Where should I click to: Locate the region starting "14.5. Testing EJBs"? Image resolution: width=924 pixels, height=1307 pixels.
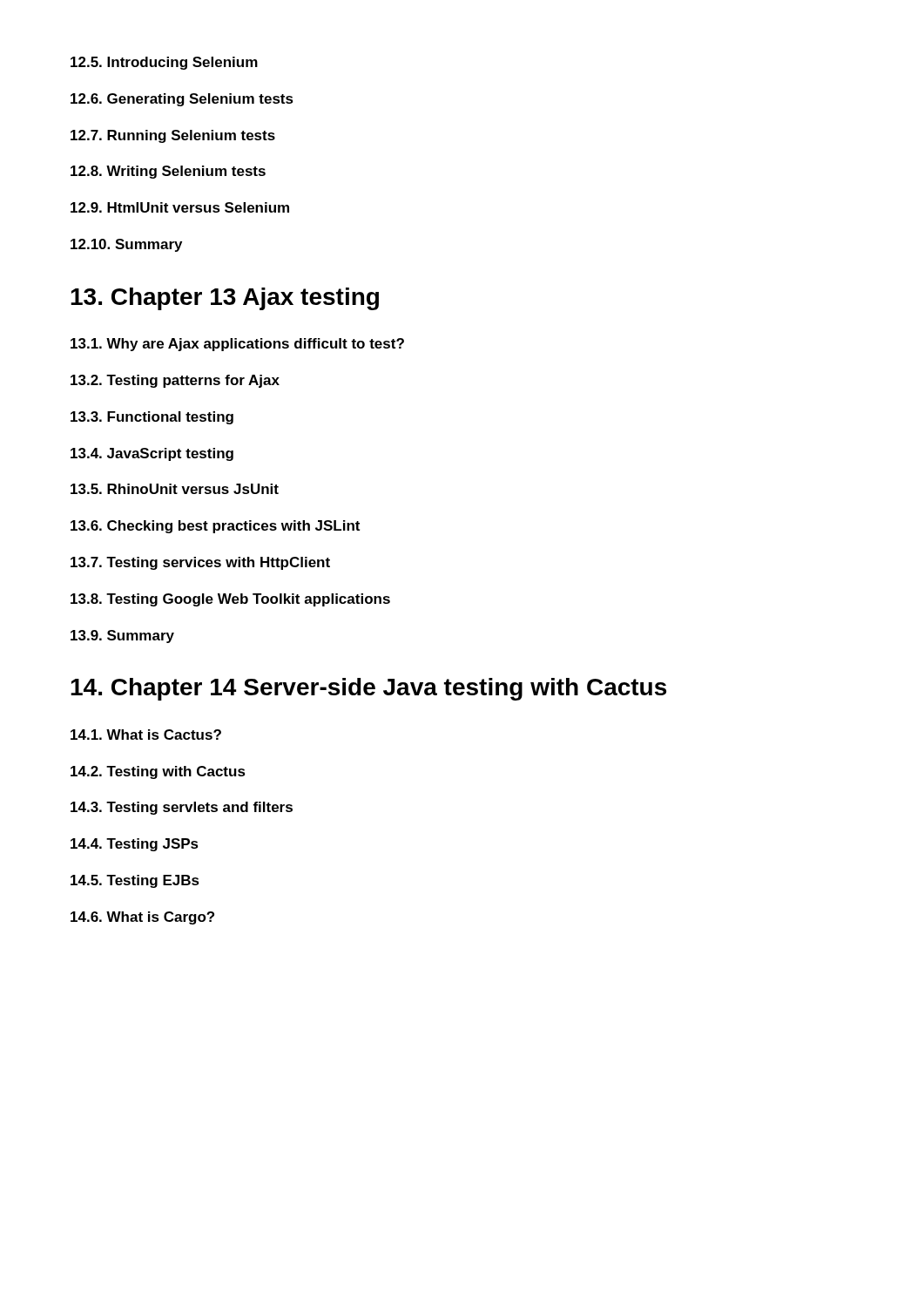(135, 880)
